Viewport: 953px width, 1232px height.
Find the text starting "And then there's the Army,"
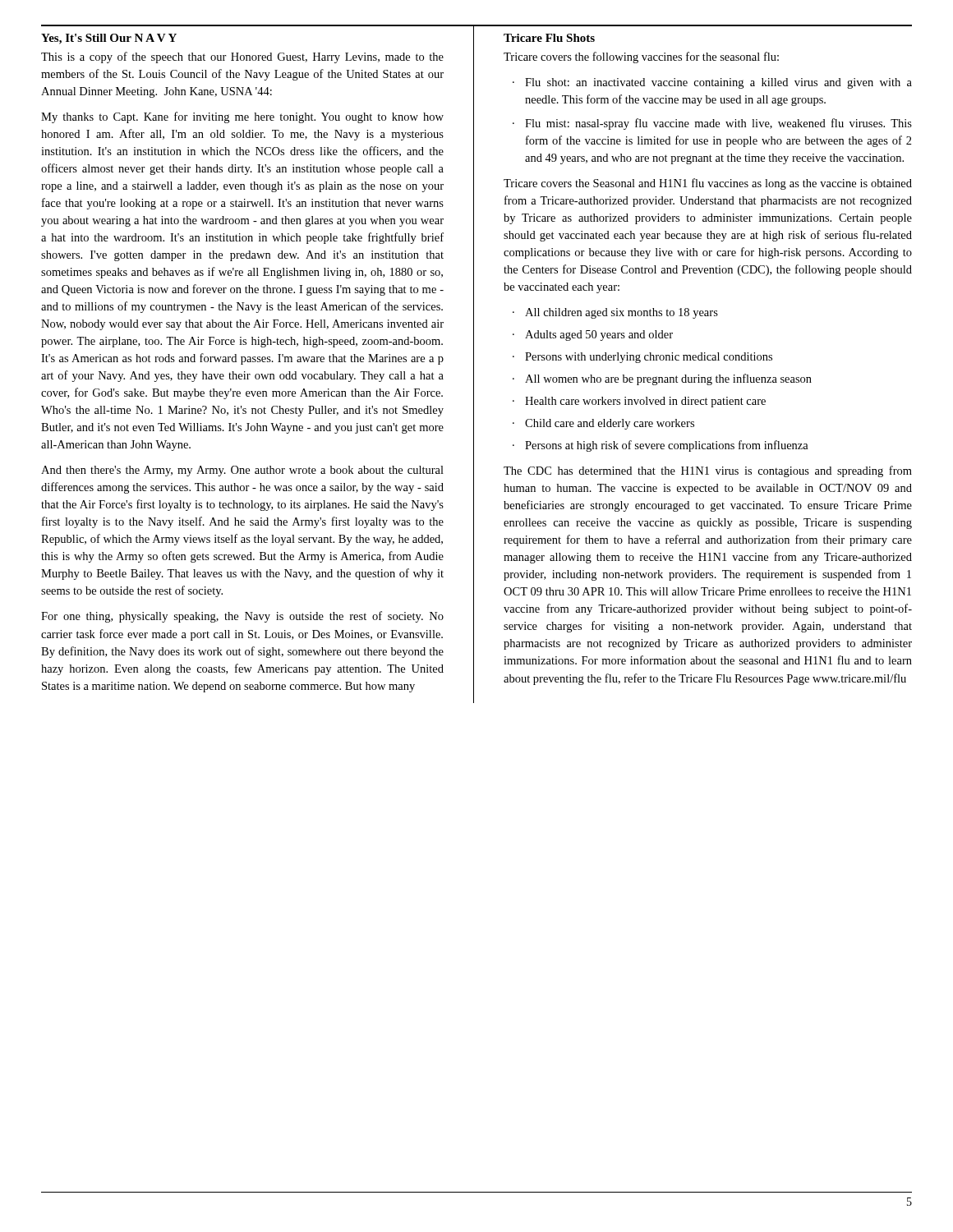coord(242,530)
